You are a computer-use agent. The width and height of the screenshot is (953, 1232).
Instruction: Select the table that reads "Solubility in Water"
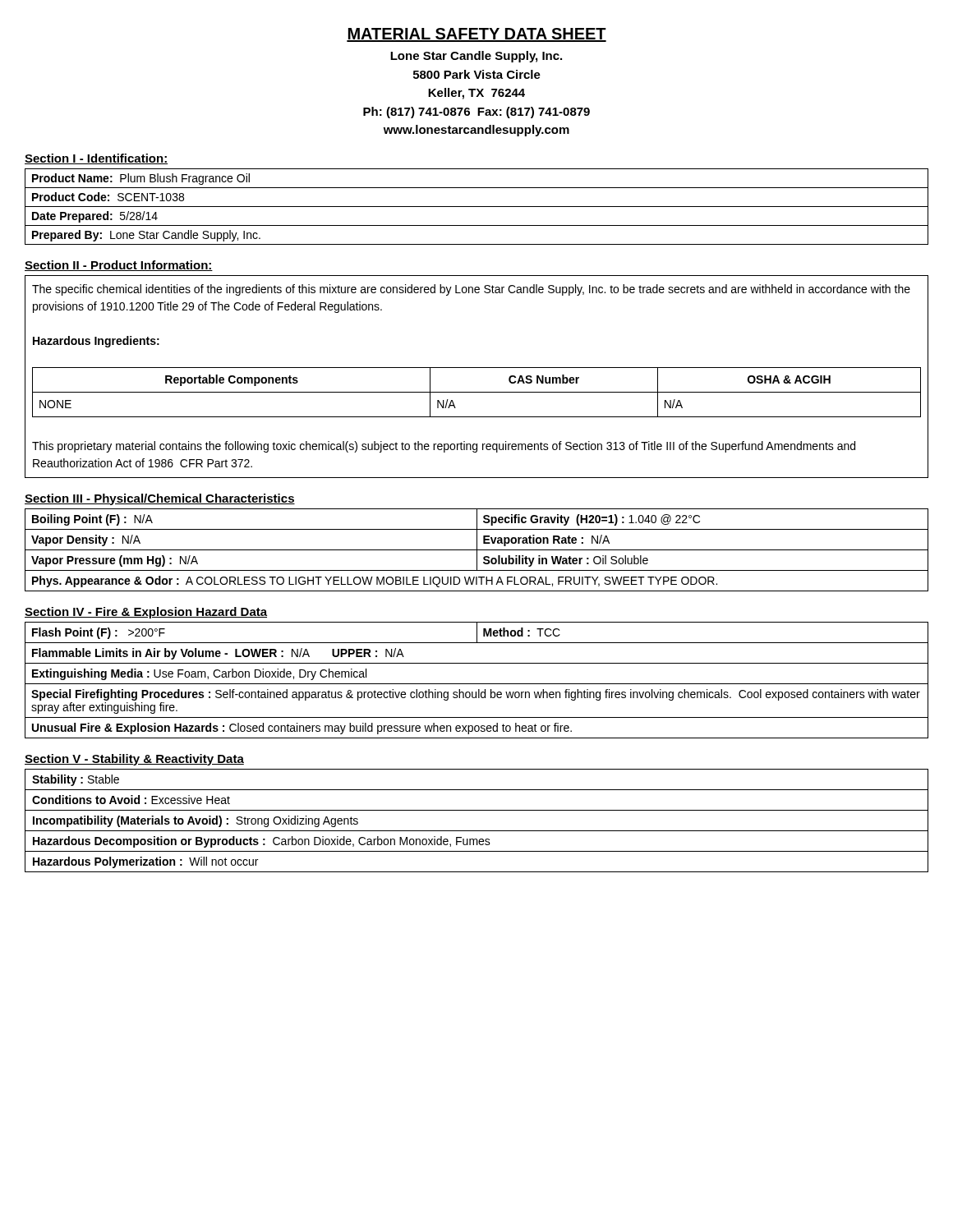click(x=476, y=549)
